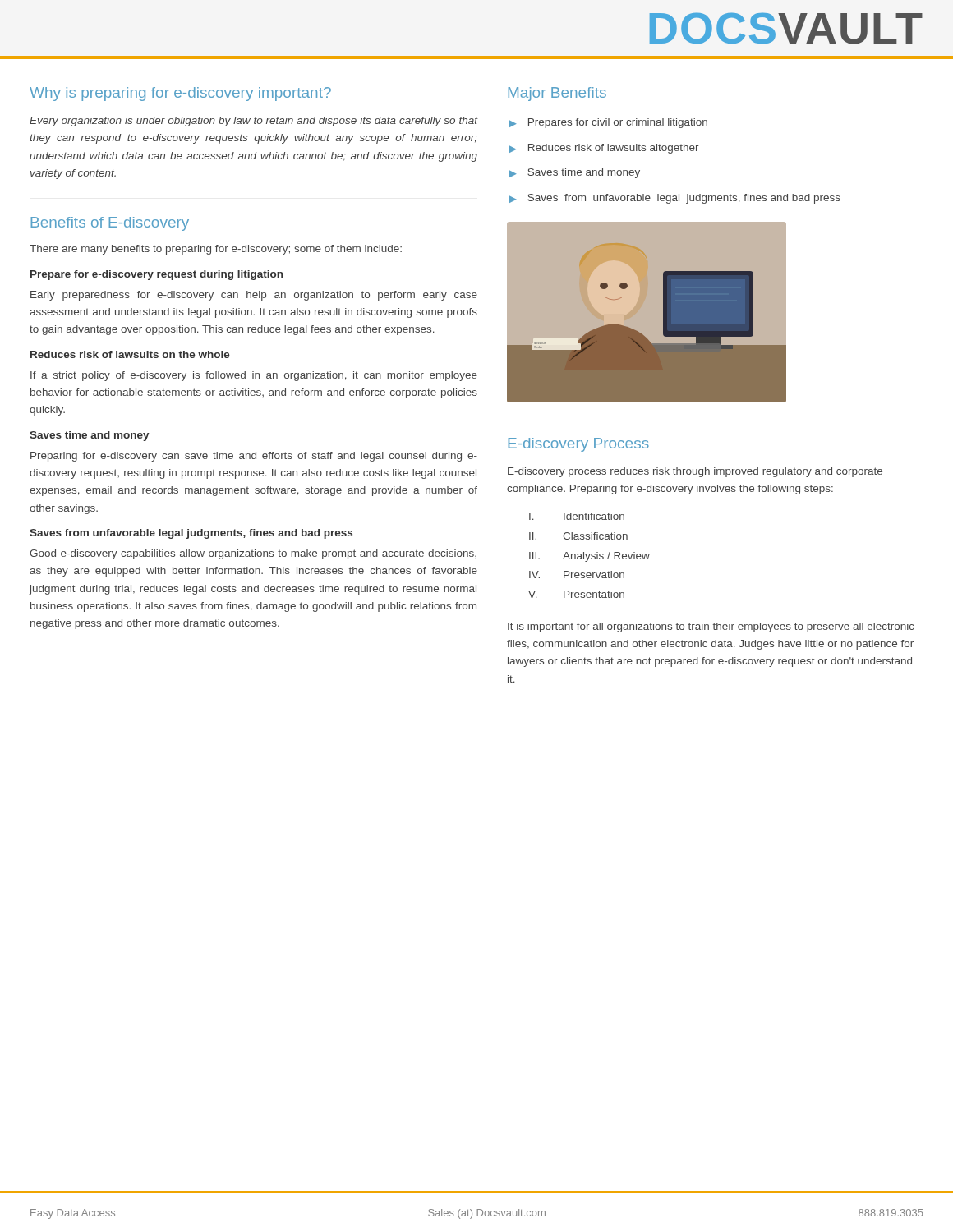The image size is (953, 1232).
Task: Point to the text starting "► Reduces risk"
Action: pos(603,148)
